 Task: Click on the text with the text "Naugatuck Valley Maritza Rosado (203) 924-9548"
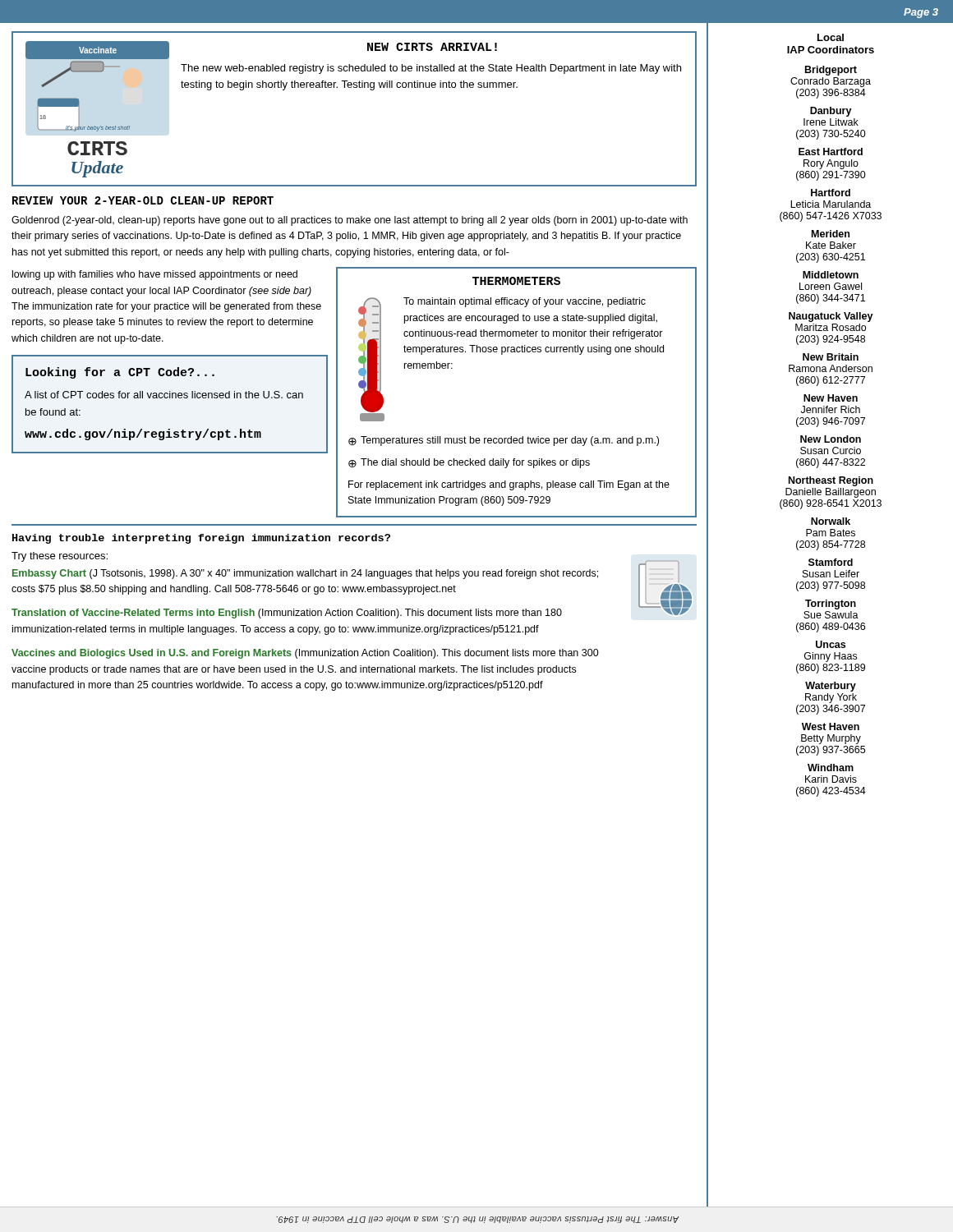pos(831,328)
